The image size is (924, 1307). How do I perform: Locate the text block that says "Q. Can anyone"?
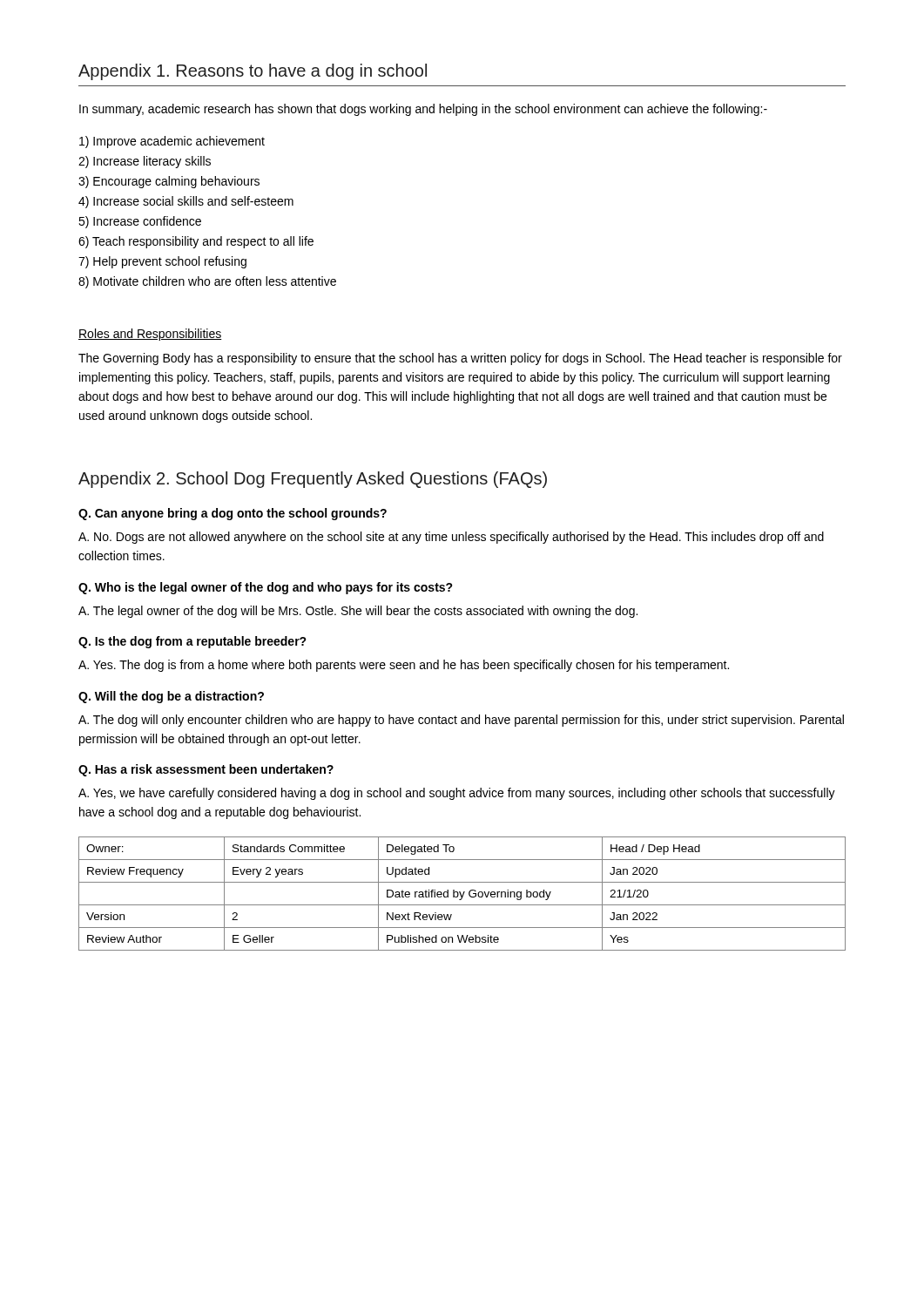[233, 513]
